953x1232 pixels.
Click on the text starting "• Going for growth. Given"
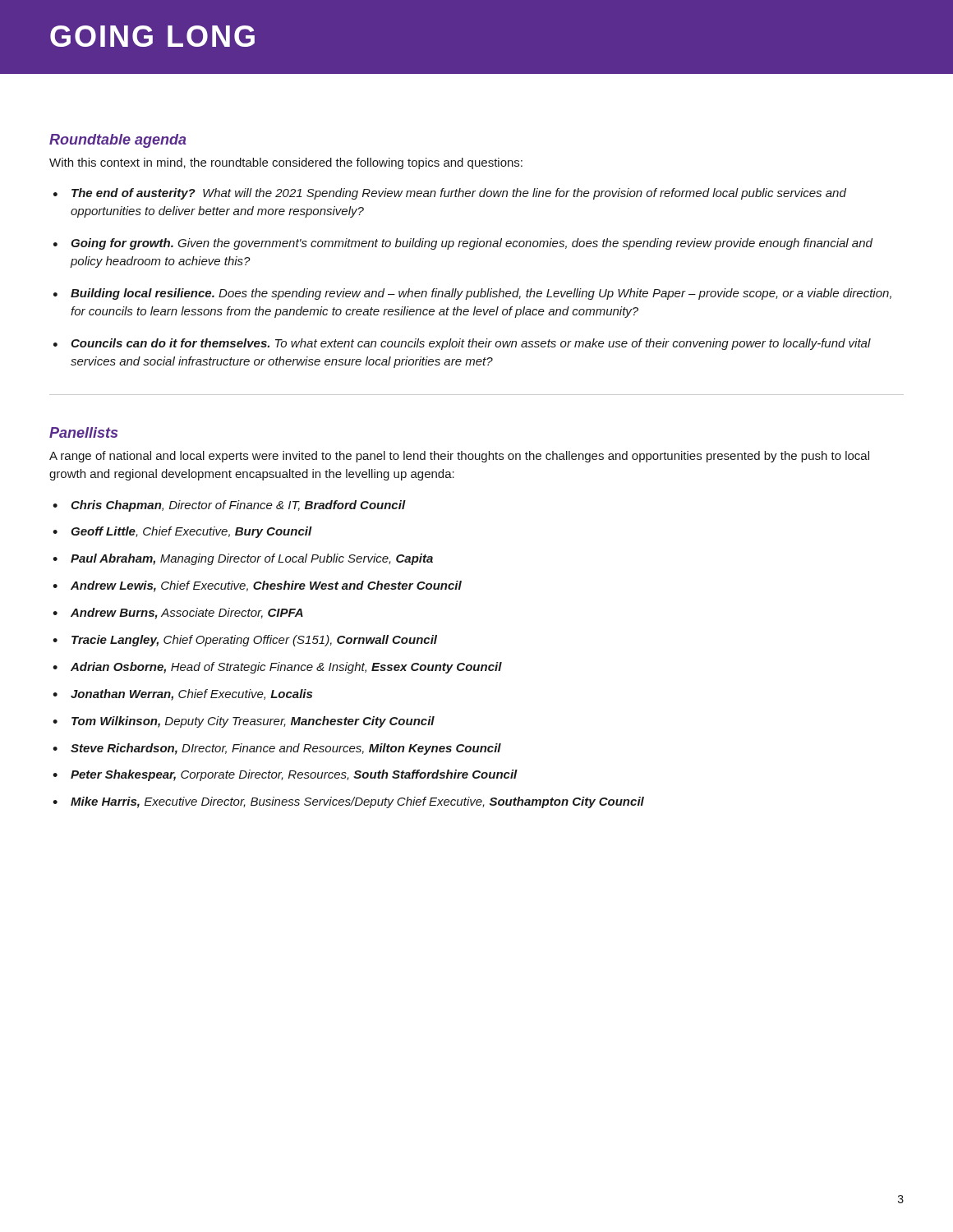[x=476, y=252]
